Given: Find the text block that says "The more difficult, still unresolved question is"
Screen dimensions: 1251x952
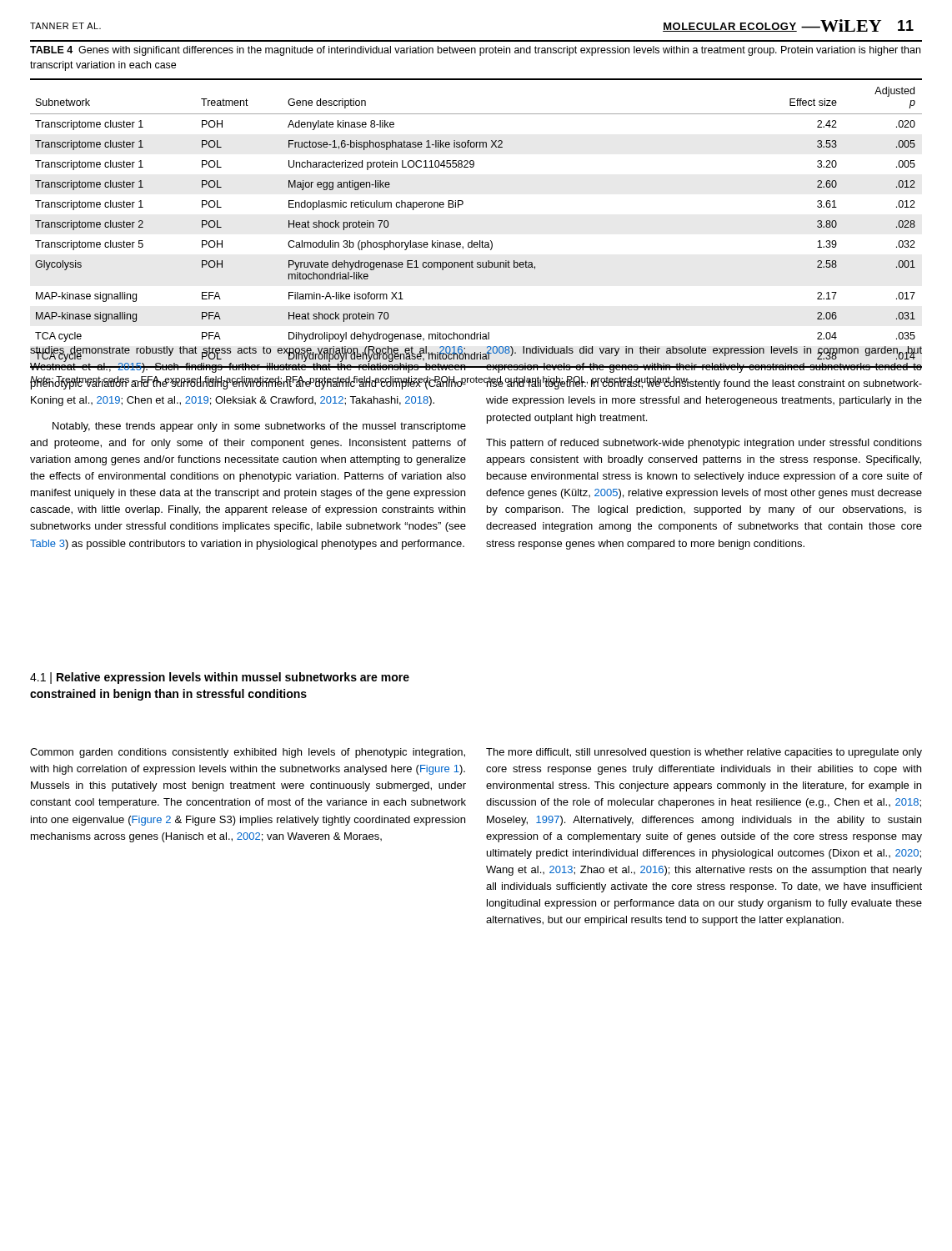Looking at the screenshot, I should (704, 836).
